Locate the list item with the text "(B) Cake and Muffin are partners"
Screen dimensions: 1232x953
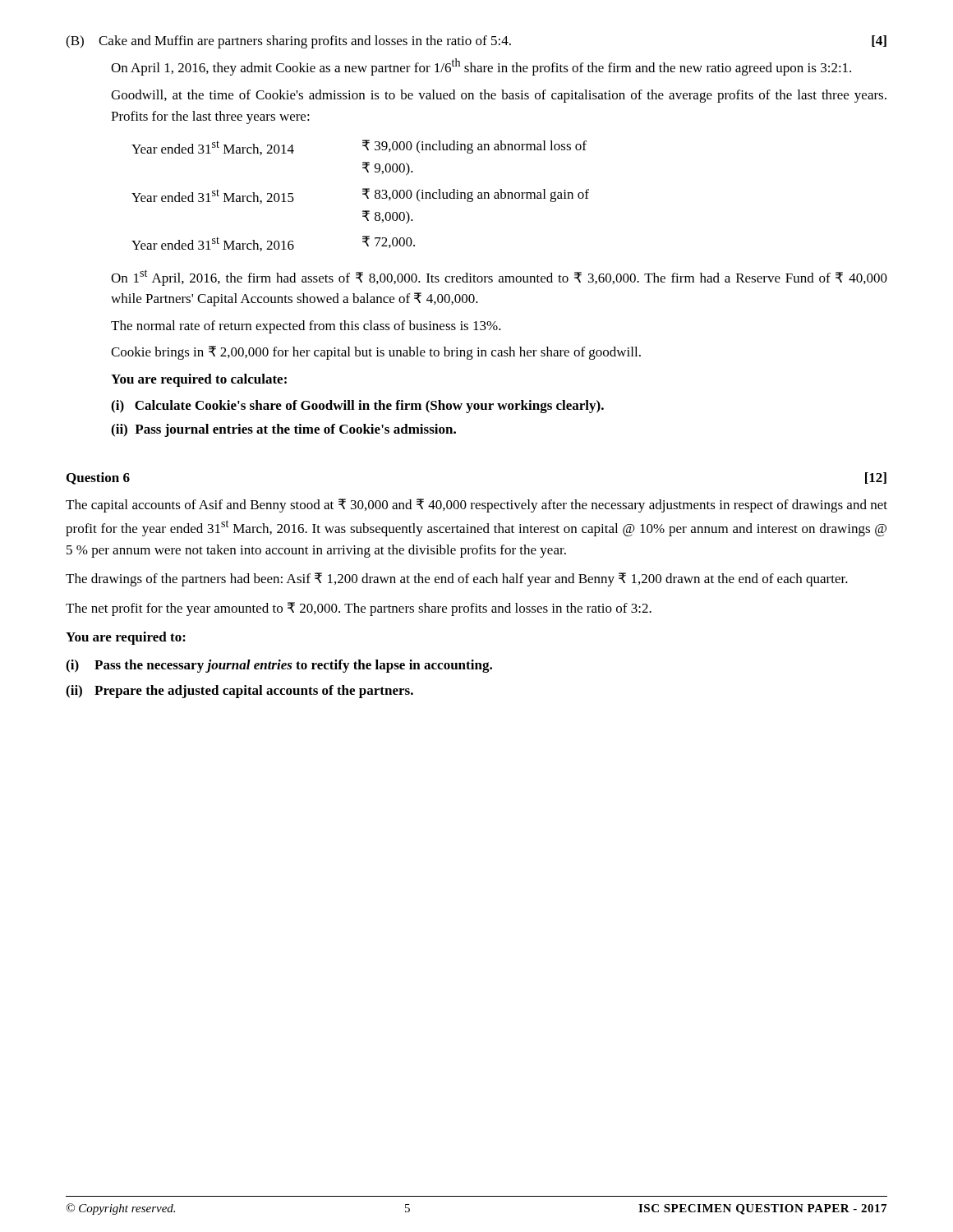(476, 41)
